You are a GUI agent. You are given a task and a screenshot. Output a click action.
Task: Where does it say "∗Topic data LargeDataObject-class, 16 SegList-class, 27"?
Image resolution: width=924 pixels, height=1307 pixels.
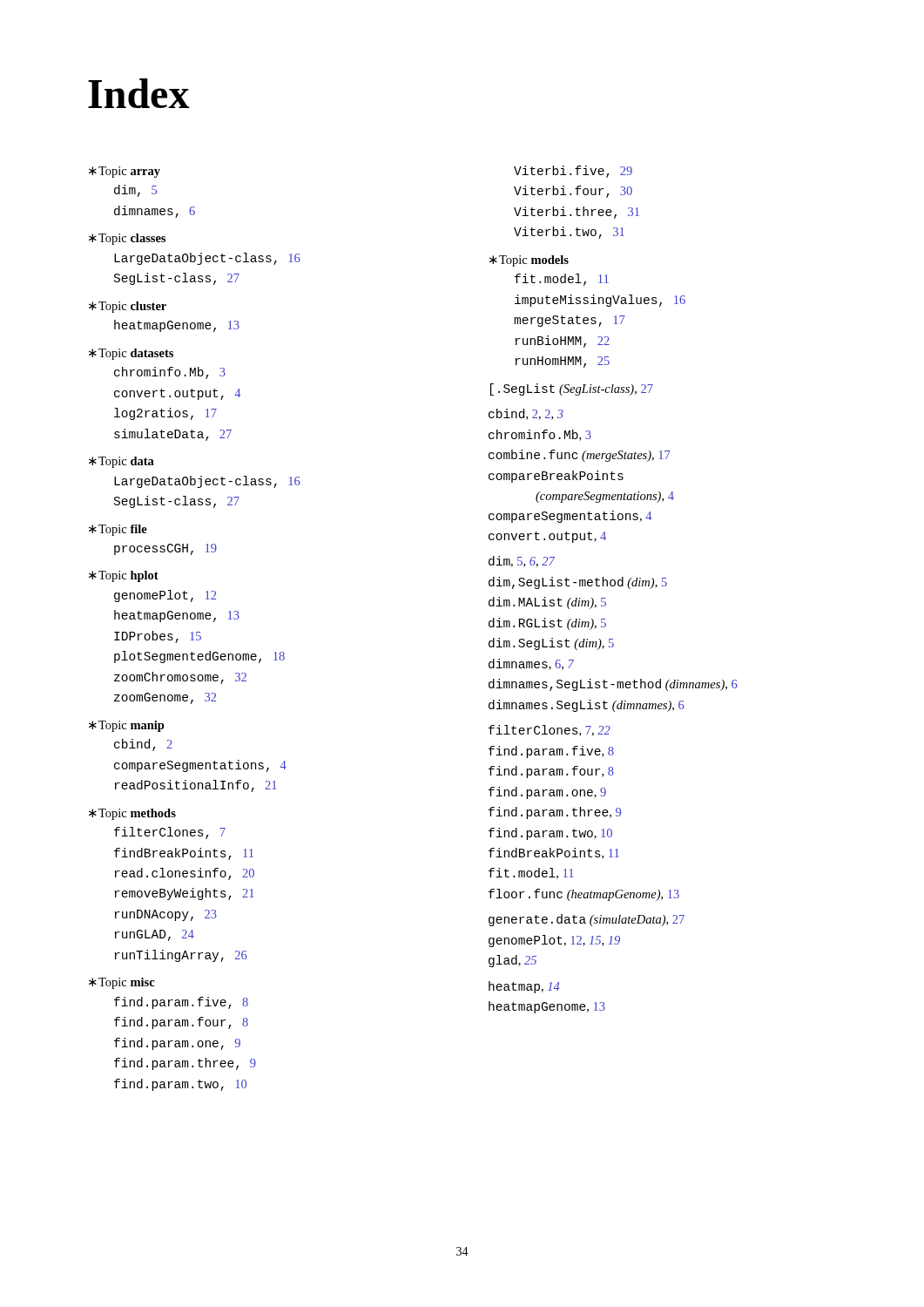pyautogui.click(x=257, y=482)
